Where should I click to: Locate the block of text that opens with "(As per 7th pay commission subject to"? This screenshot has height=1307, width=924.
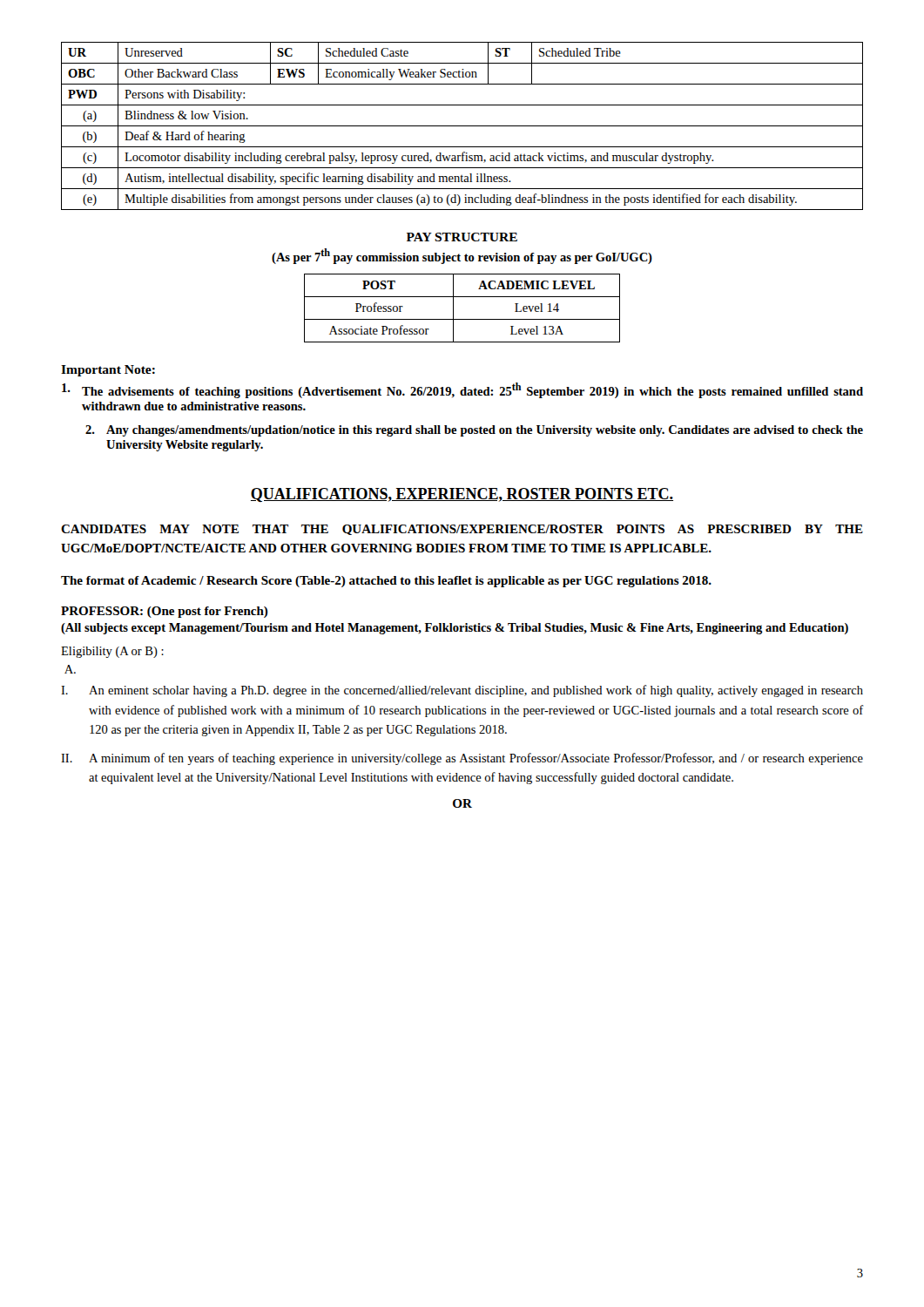coord(462,255)
